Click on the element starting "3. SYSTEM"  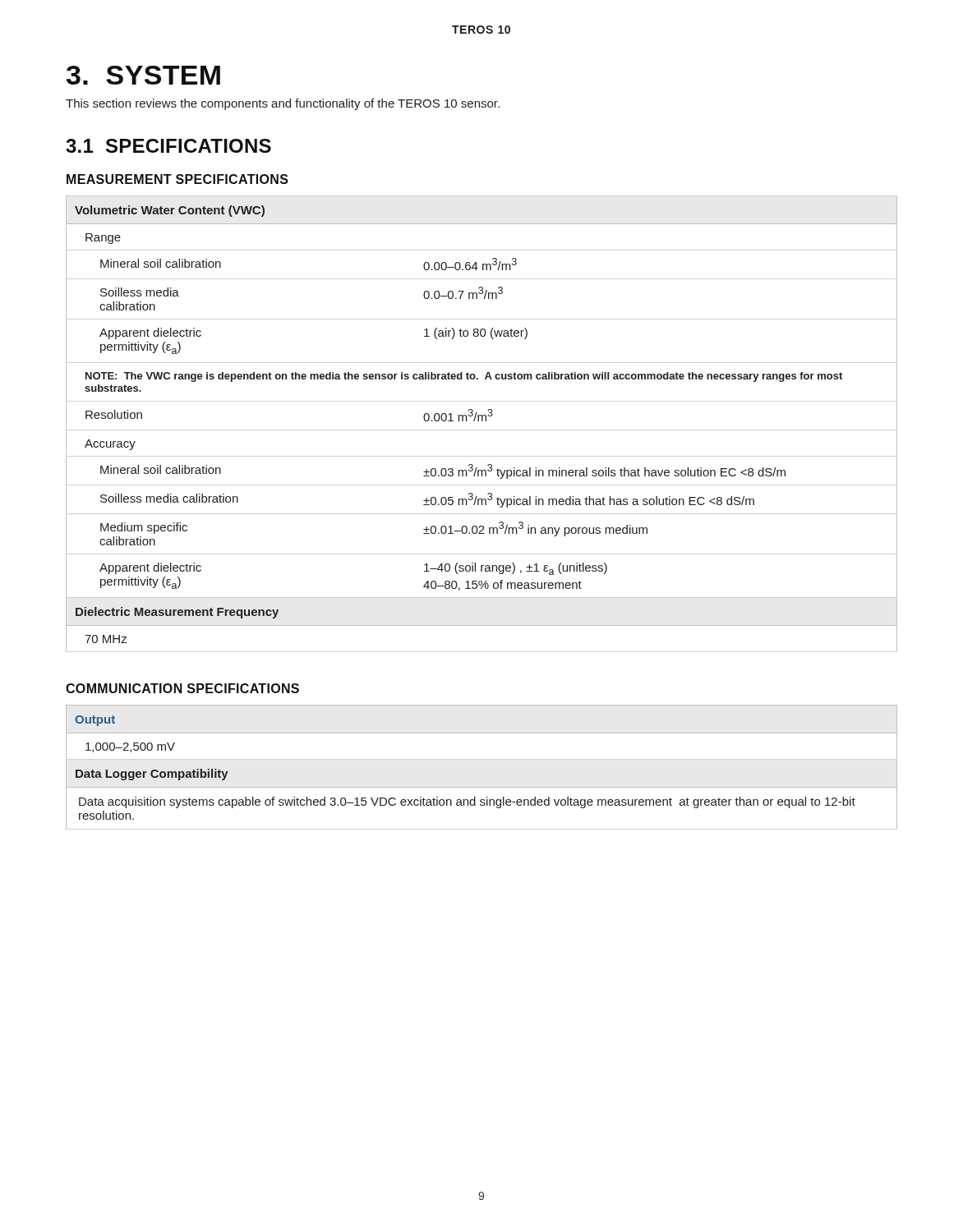[x=143, y=75]
